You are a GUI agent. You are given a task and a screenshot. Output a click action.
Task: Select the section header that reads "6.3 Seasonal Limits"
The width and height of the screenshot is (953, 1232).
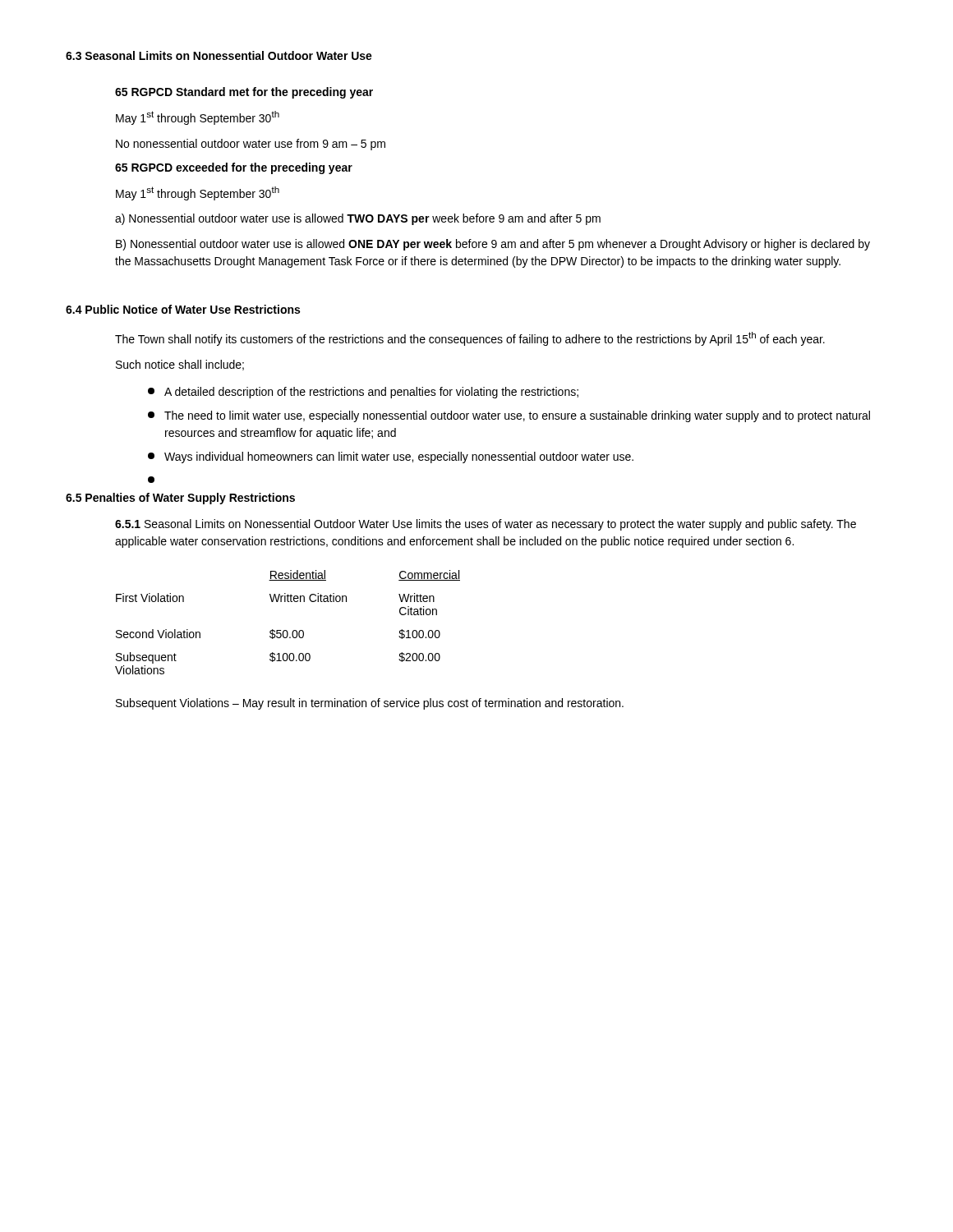point(219,56)
